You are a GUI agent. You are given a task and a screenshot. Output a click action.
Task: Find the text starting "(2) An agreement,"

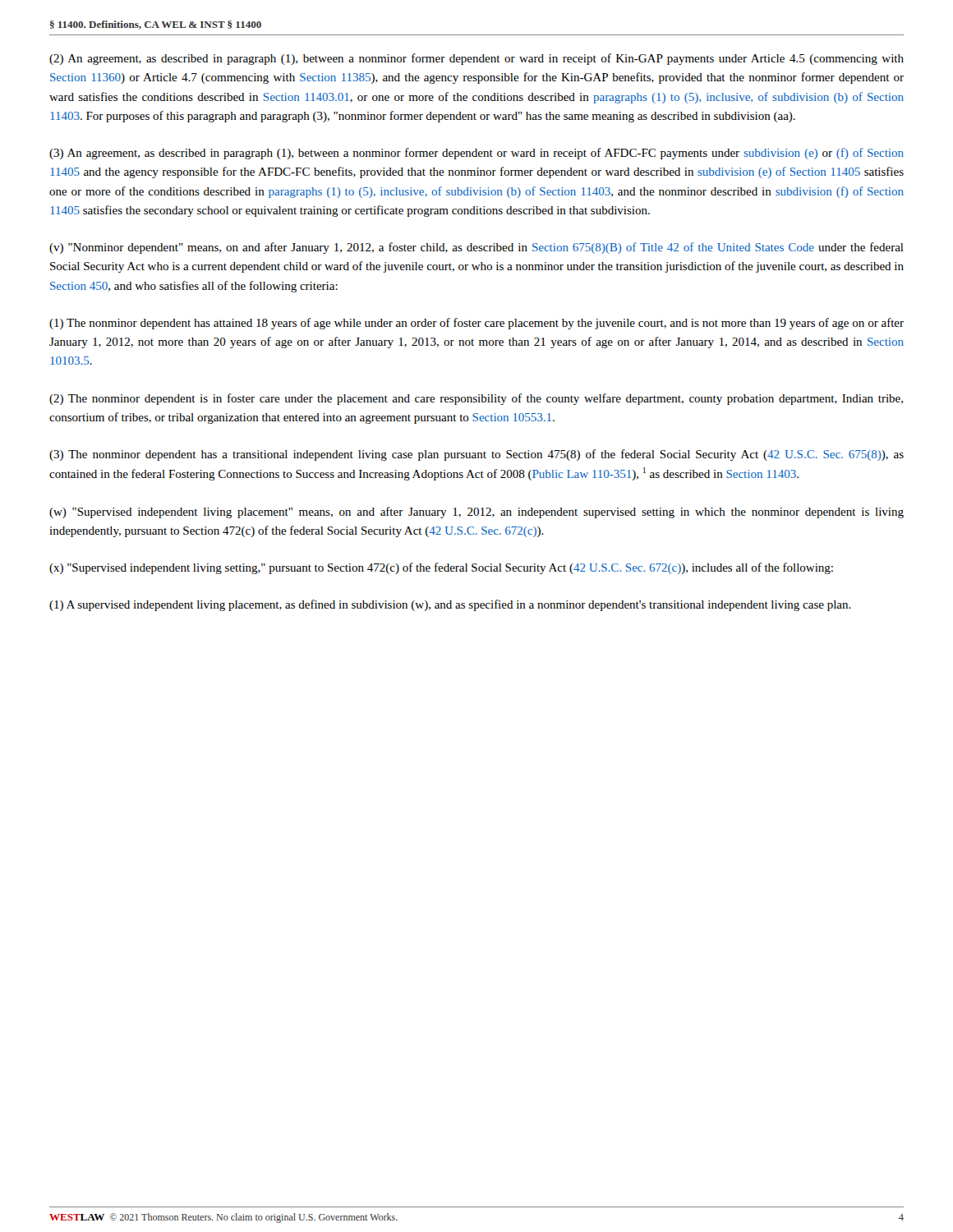pos(476,87)
